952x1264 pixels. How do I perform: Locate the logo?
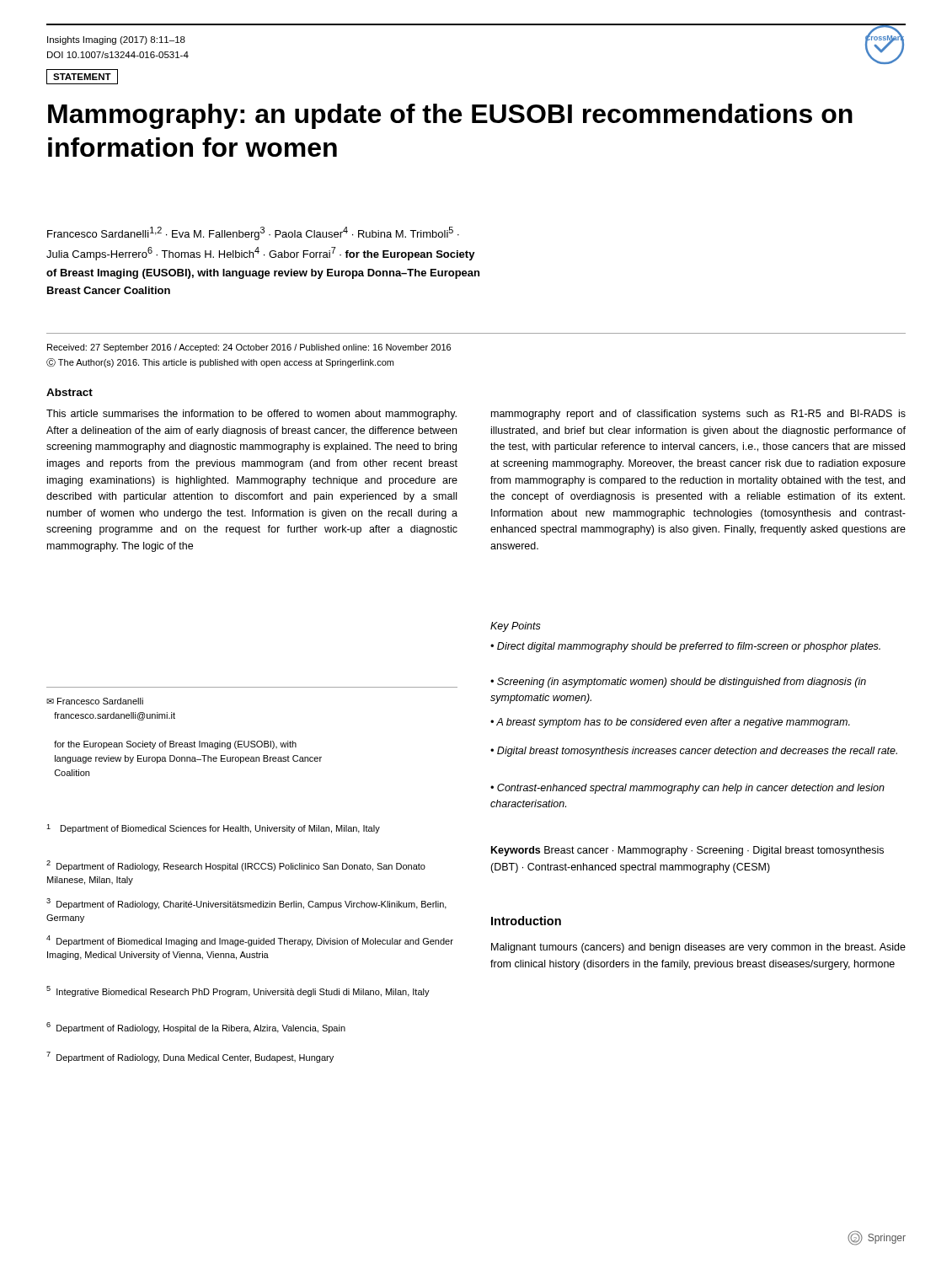pyautogui.click(x=885, y=45)
